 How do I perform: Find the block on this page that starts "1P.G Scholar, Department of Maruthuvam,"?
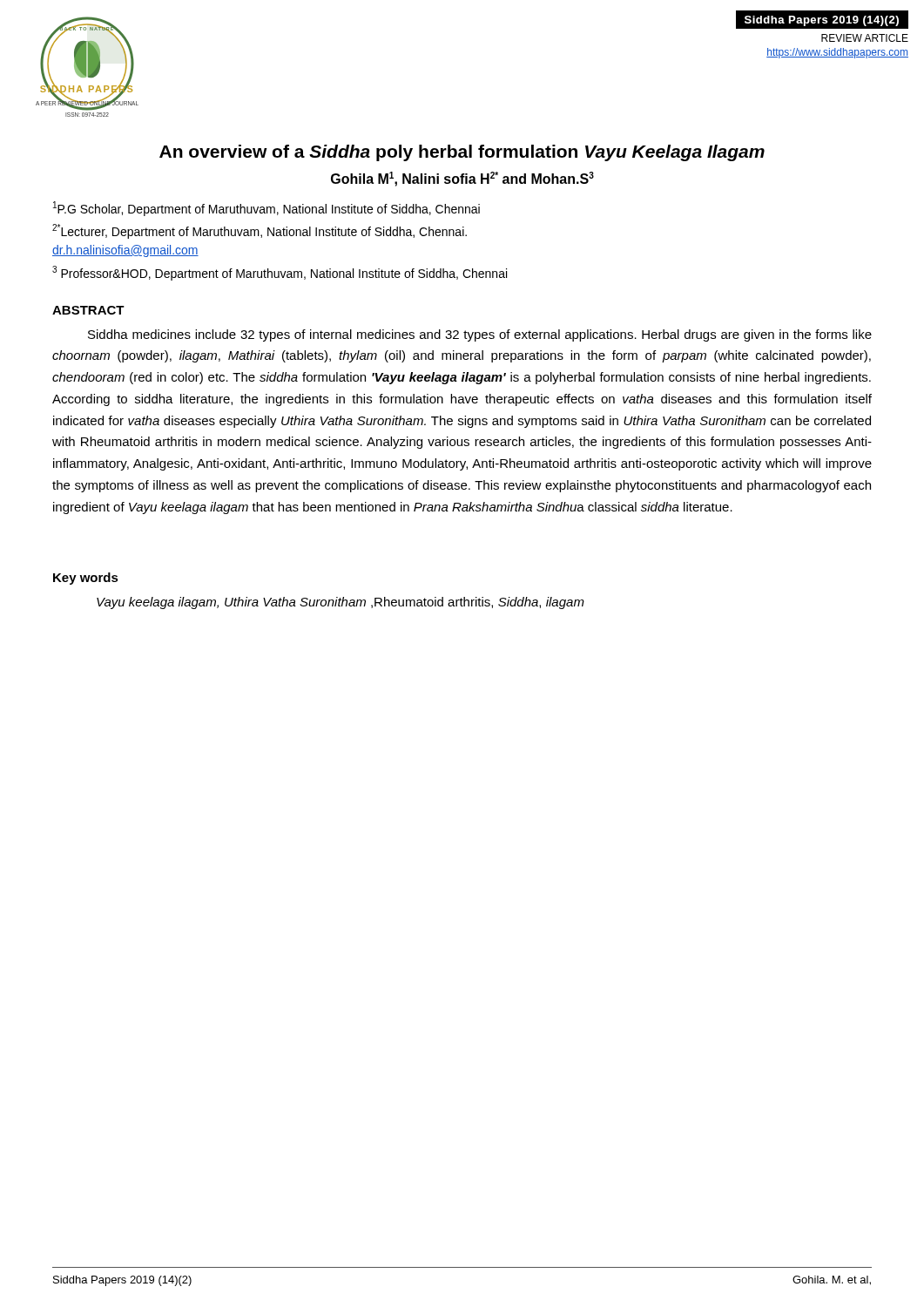tap(266, 208)
